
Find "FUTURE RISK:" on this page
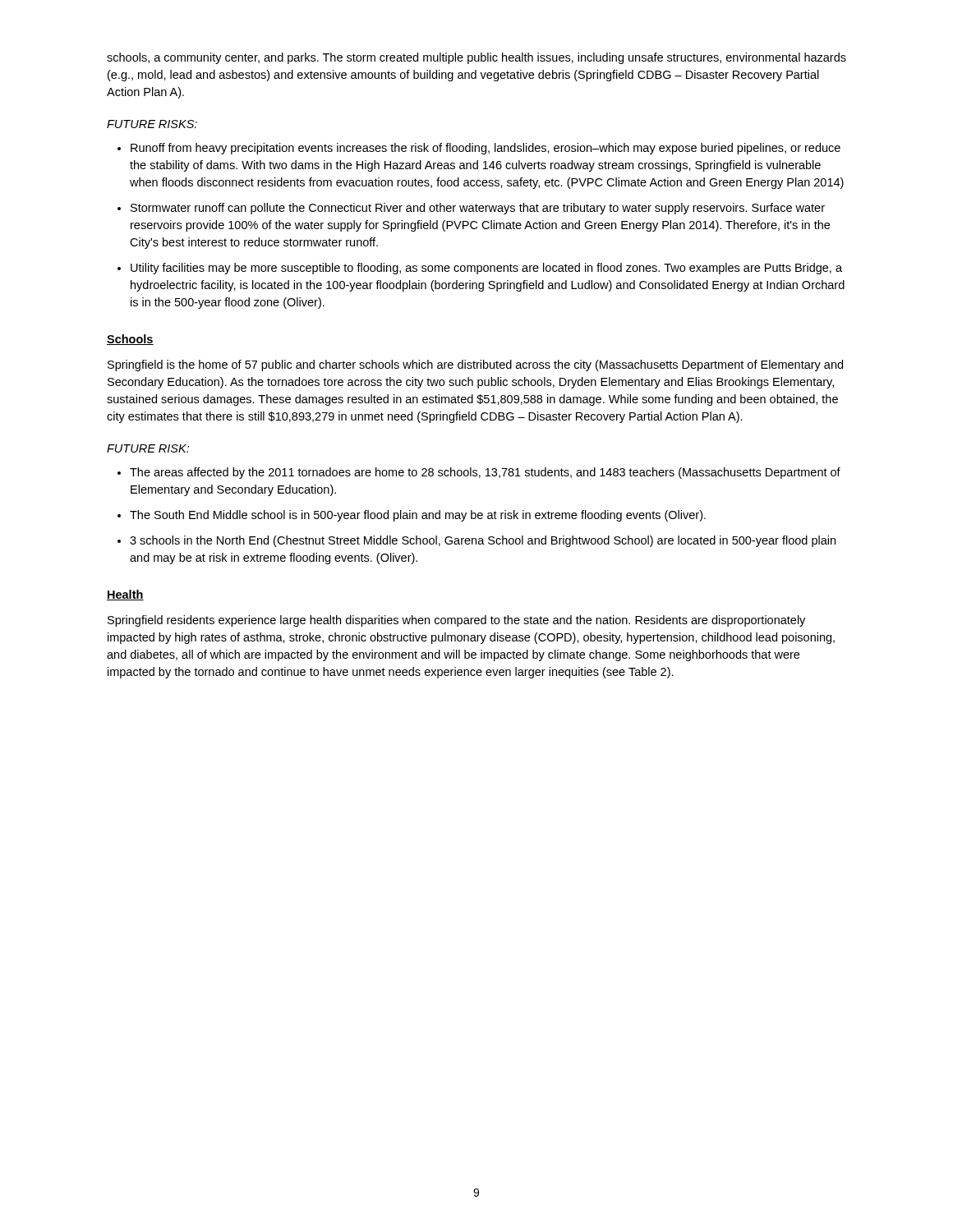(x=148, y=448)
